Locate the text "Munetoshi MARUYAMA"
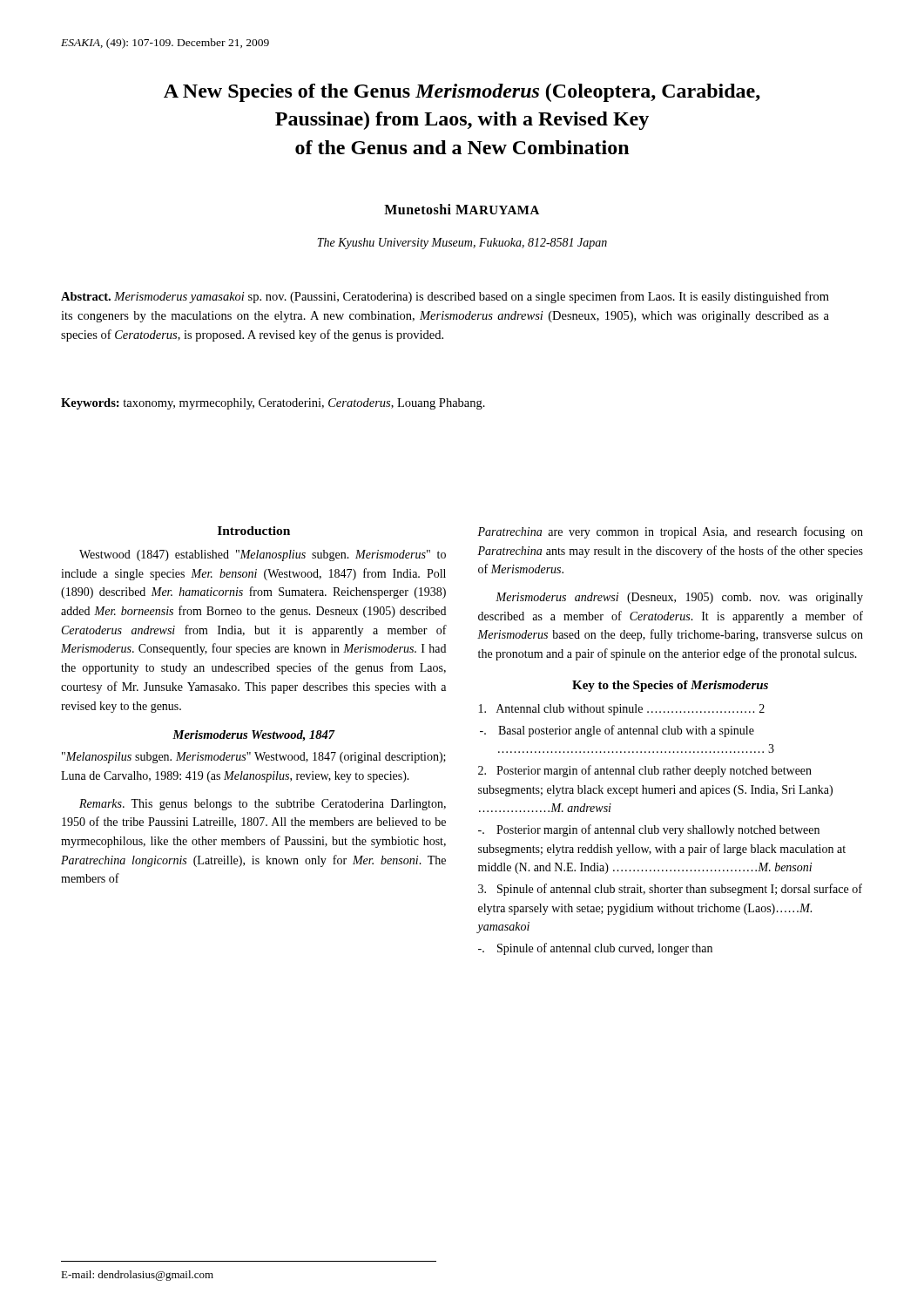This screenshot has width=924, height=1307. (x=462, y=210)
